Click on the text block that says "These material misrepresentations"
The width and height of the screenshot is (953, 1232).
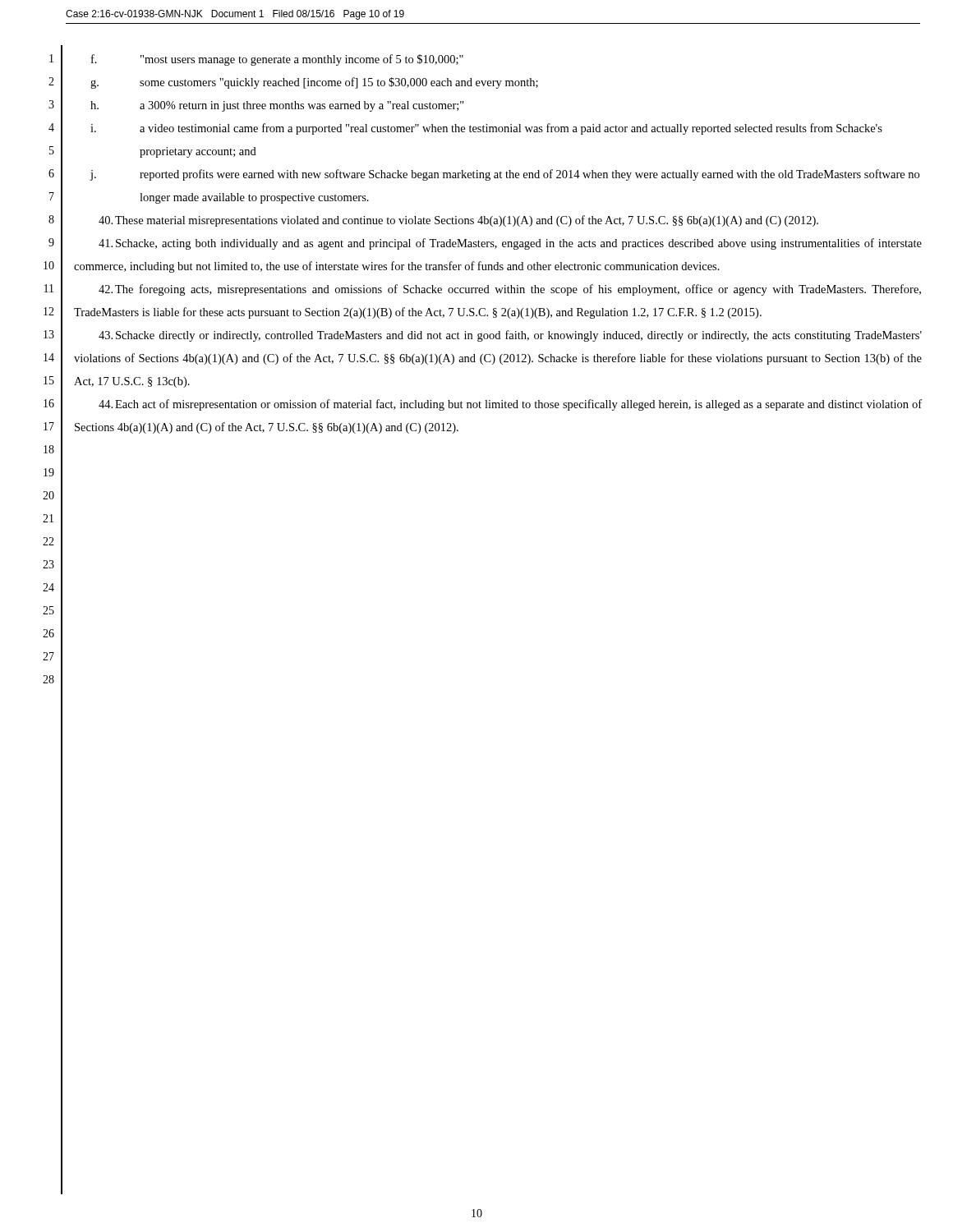tap(446, 220)
